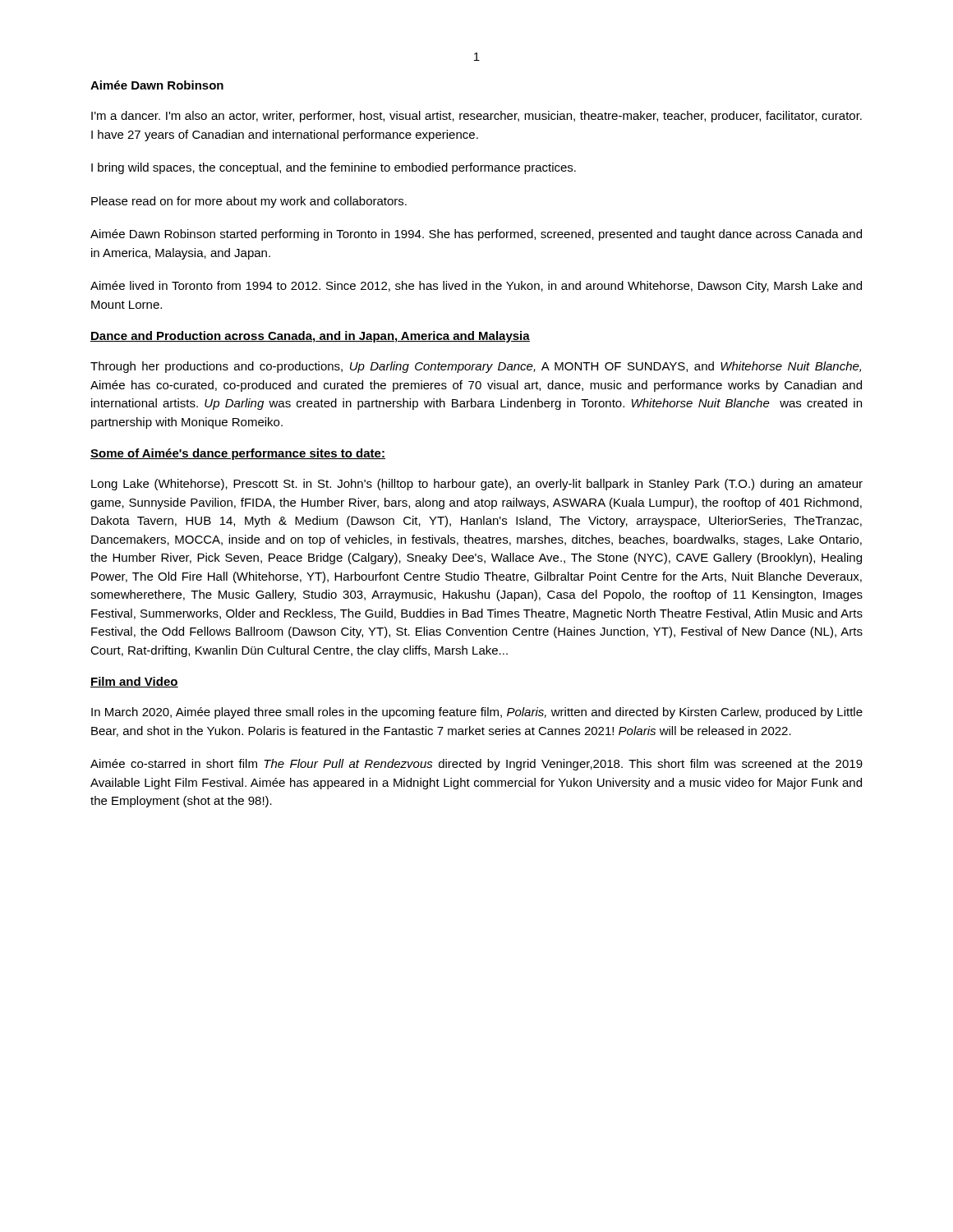Find the text block containing "Aimée Dawn Robinson started performing in"
Image resolution: width=953 pixels, height=1232 pixels.
coord(476,243)
